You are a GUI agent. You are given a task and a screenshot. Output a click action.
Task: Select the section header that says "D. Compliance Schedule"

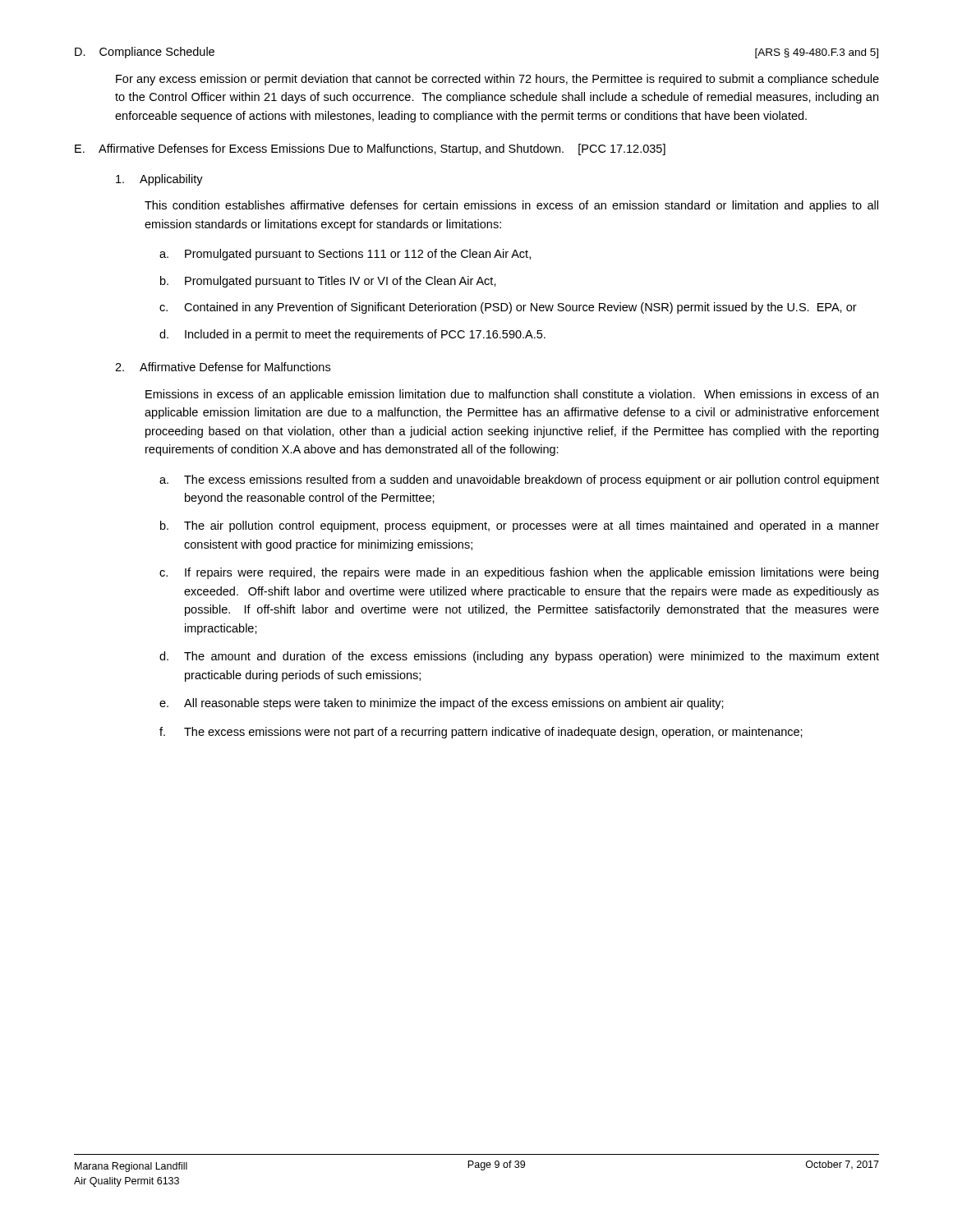tap(156, 52)
